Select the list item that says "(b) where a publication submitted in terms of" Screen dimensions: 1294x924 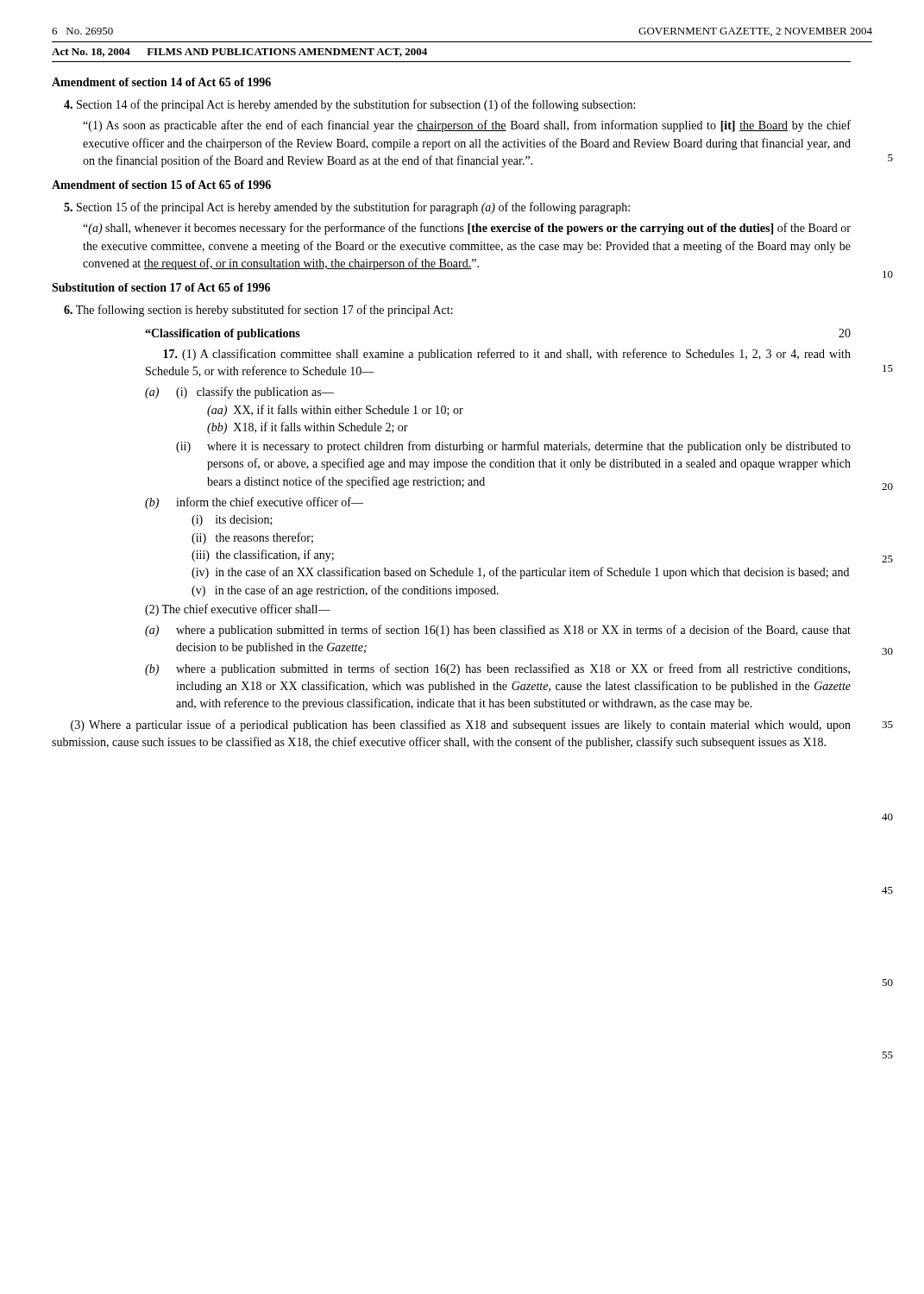pyautogui.click(x=498, y=687)
